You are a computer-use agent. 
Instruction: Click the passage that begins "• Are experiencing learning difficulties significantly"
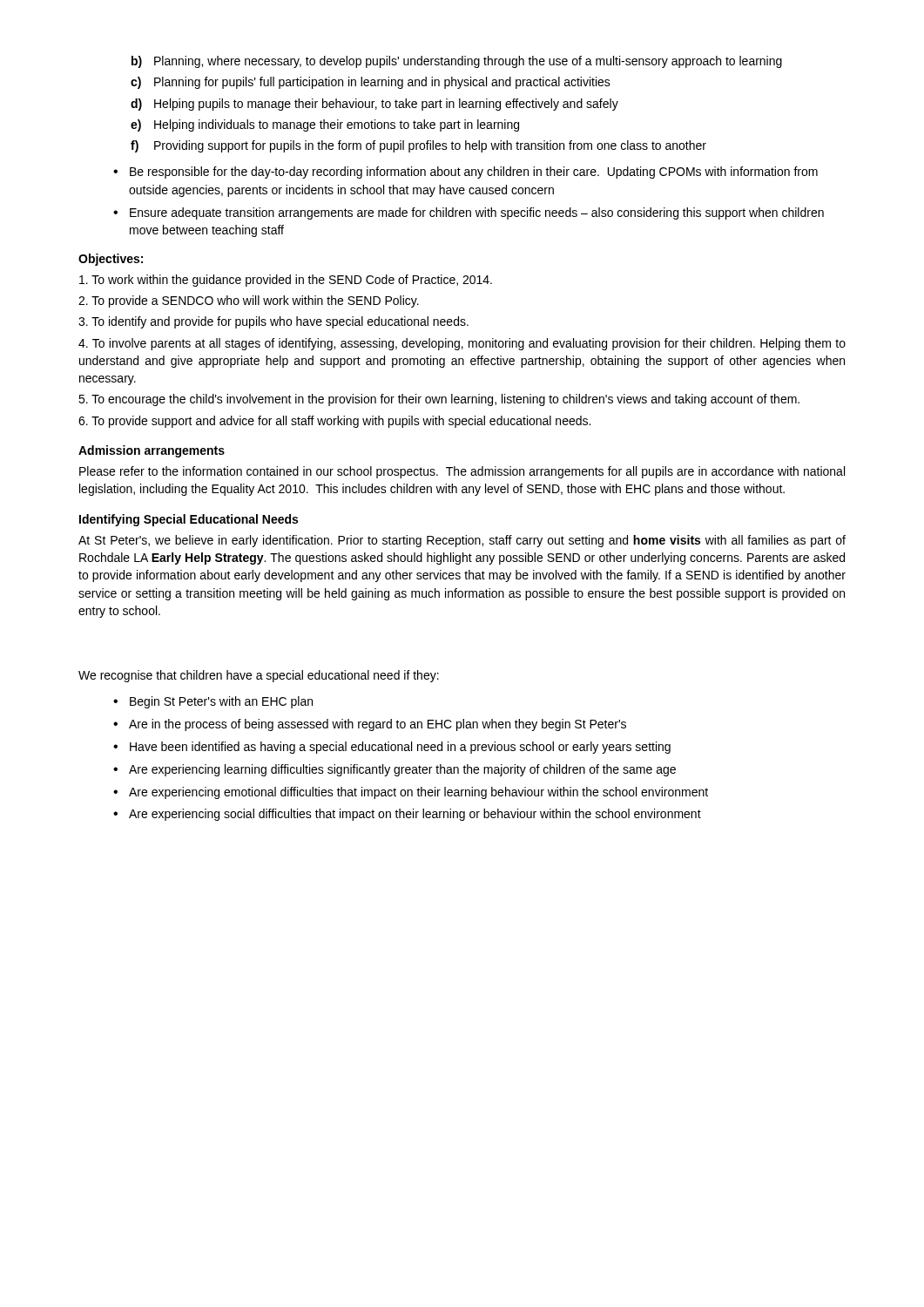point(395,770)
